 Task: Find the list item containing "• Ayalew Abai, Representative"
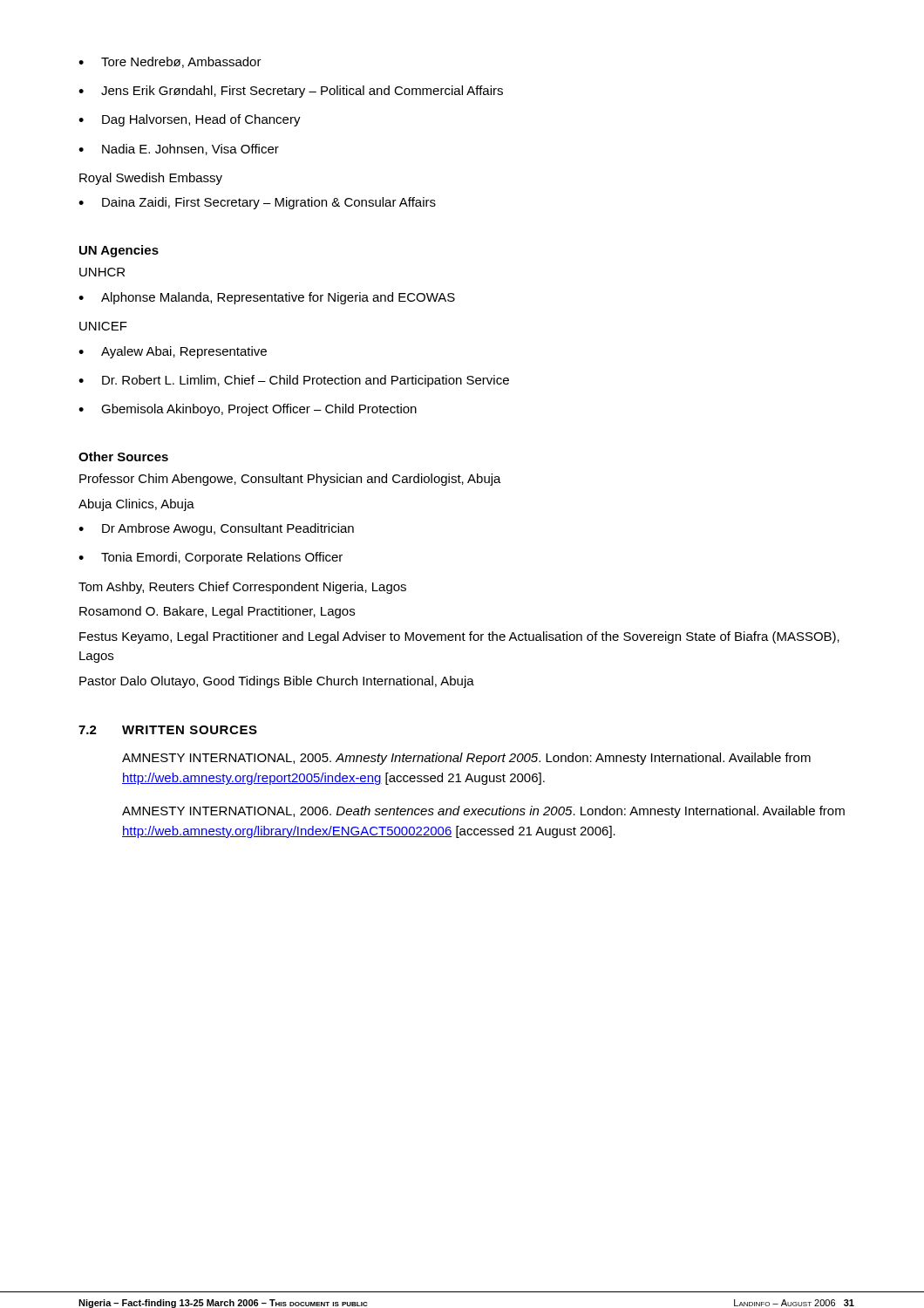click(x=173, y=352)
